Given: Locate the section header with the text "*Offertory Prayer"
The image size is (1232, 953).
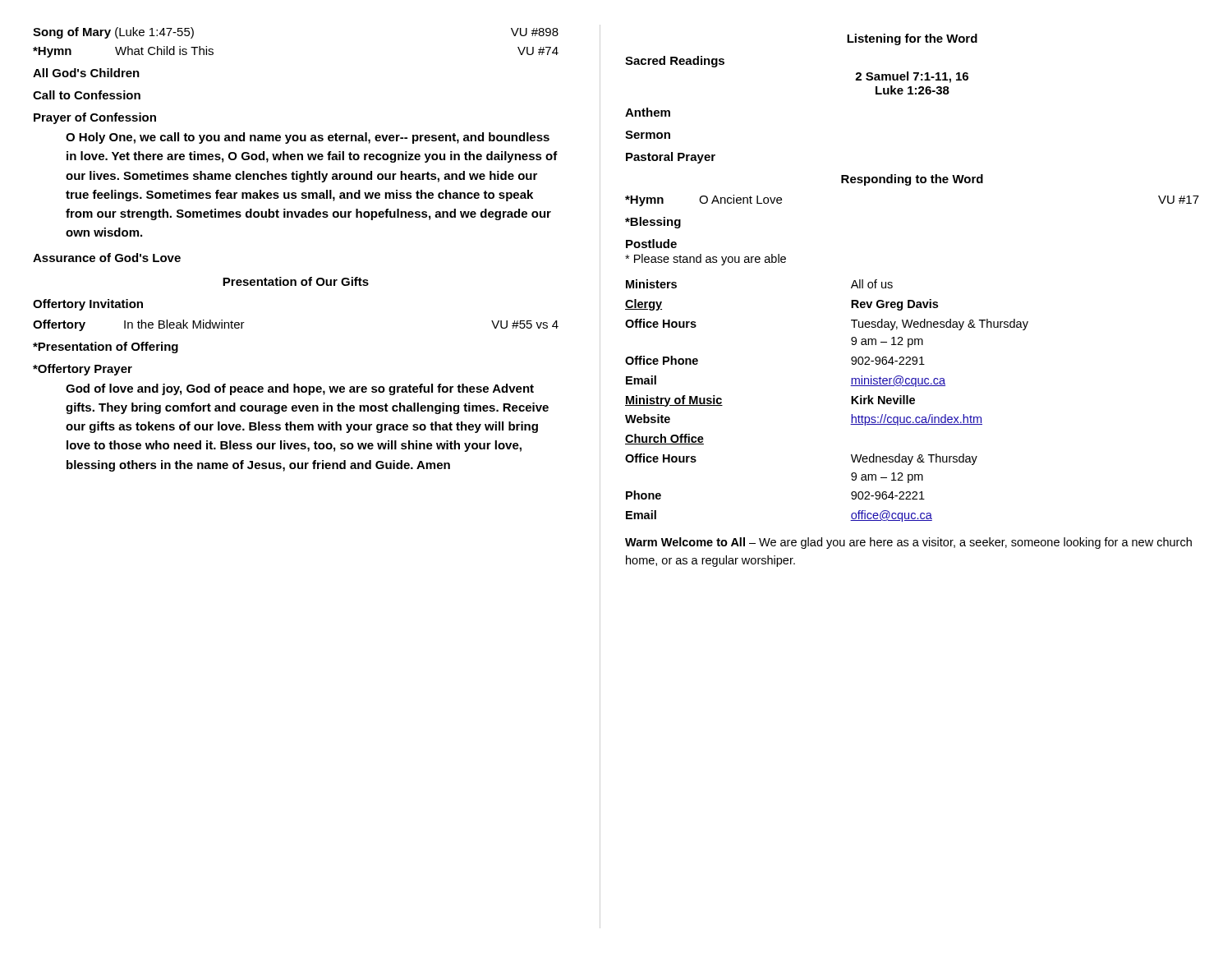Looking at the screenshot, I should (x=83, y=368).
